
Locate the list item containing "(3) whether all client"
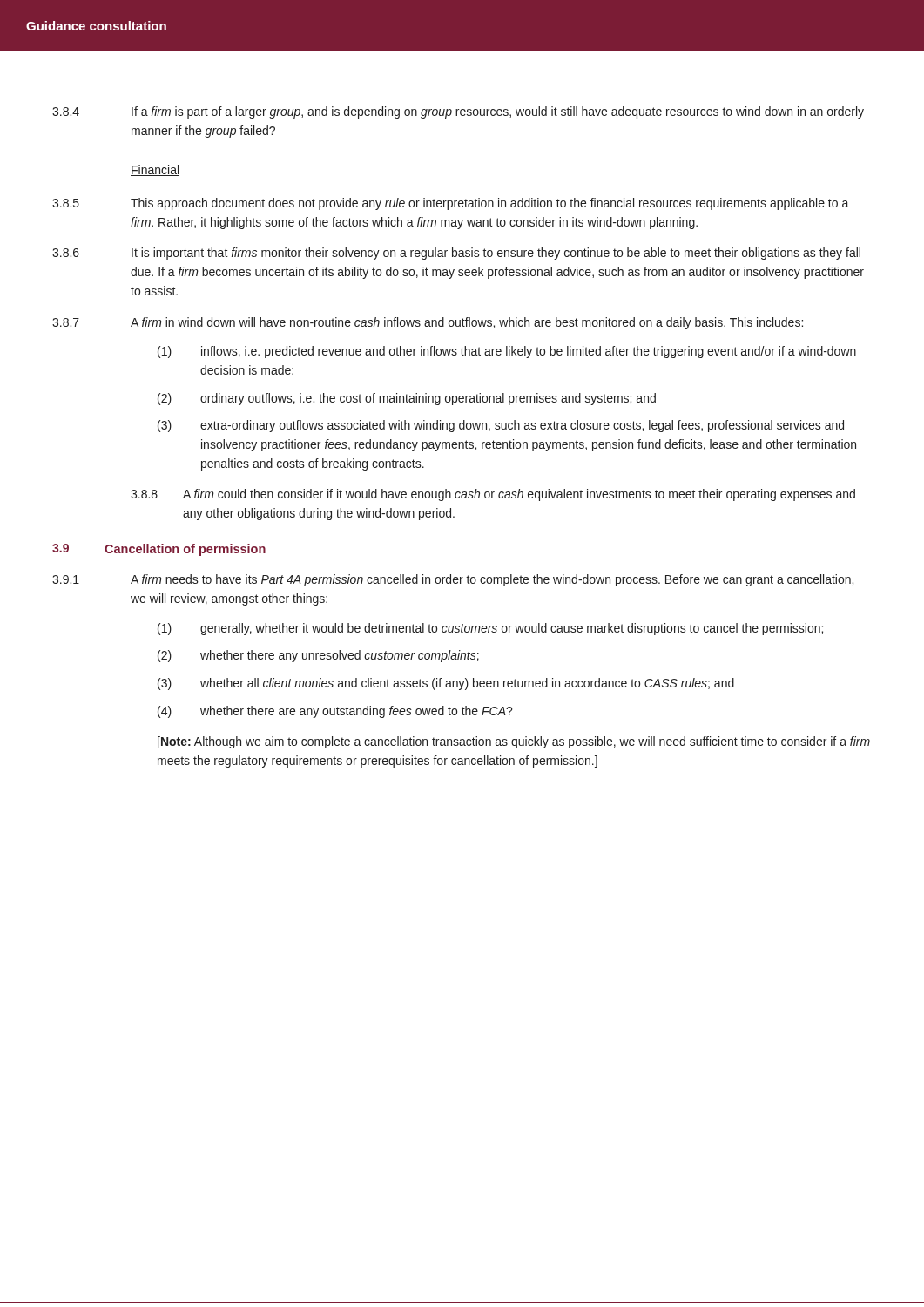click(x=514, y=684)
